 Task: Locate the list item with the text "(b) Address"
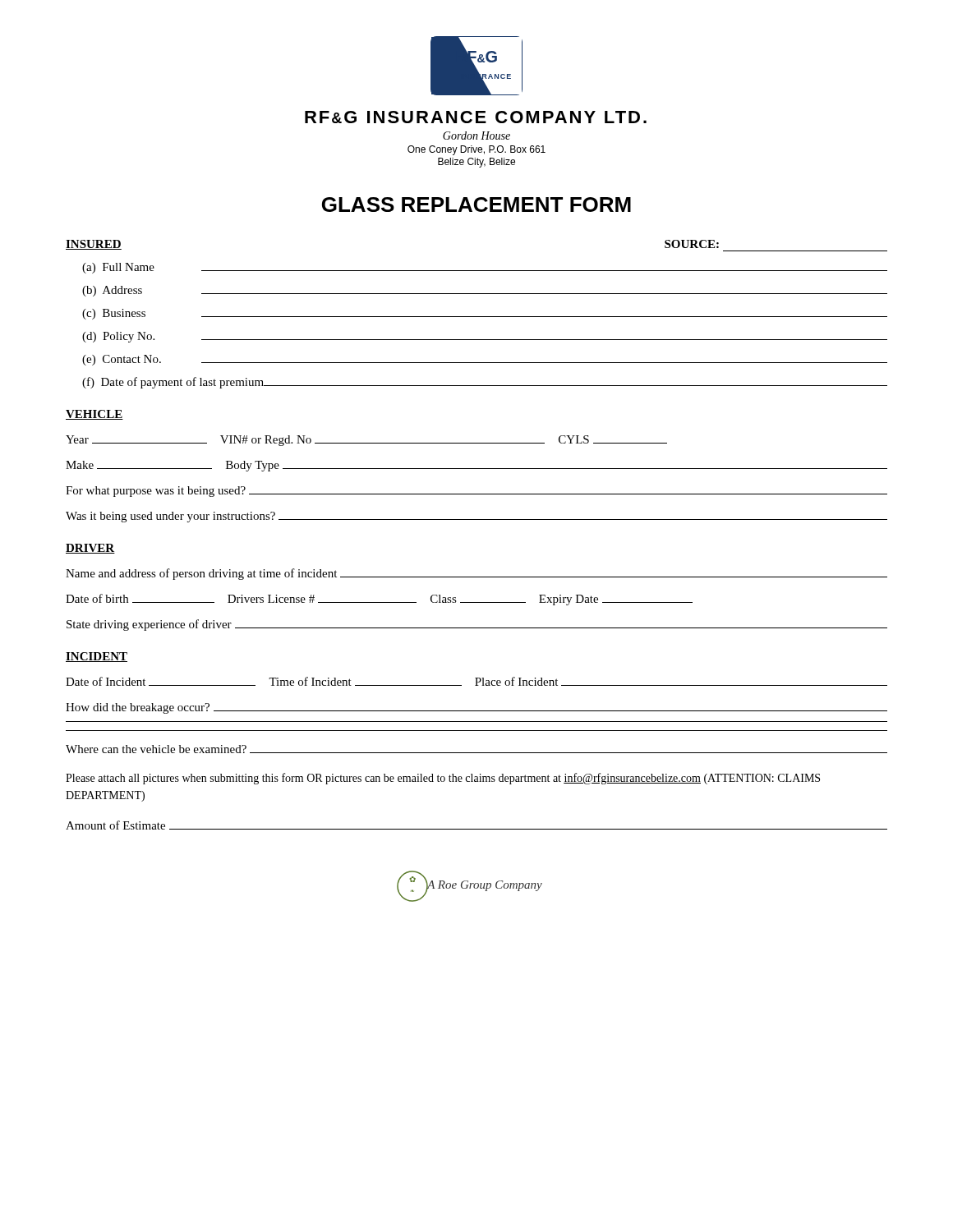485,288
